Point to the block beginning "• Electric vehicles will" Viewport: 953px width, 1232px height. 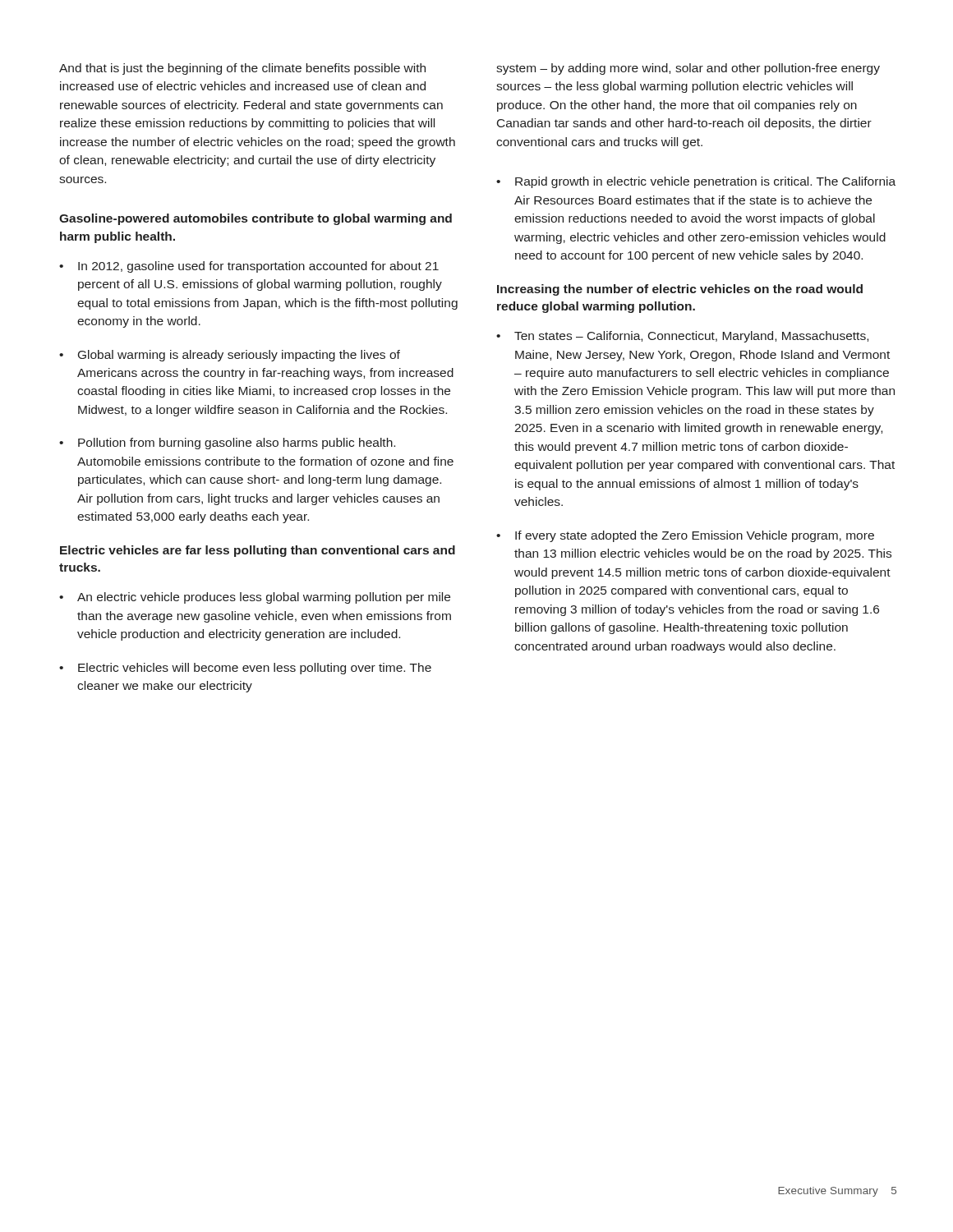tap(260, 677)
